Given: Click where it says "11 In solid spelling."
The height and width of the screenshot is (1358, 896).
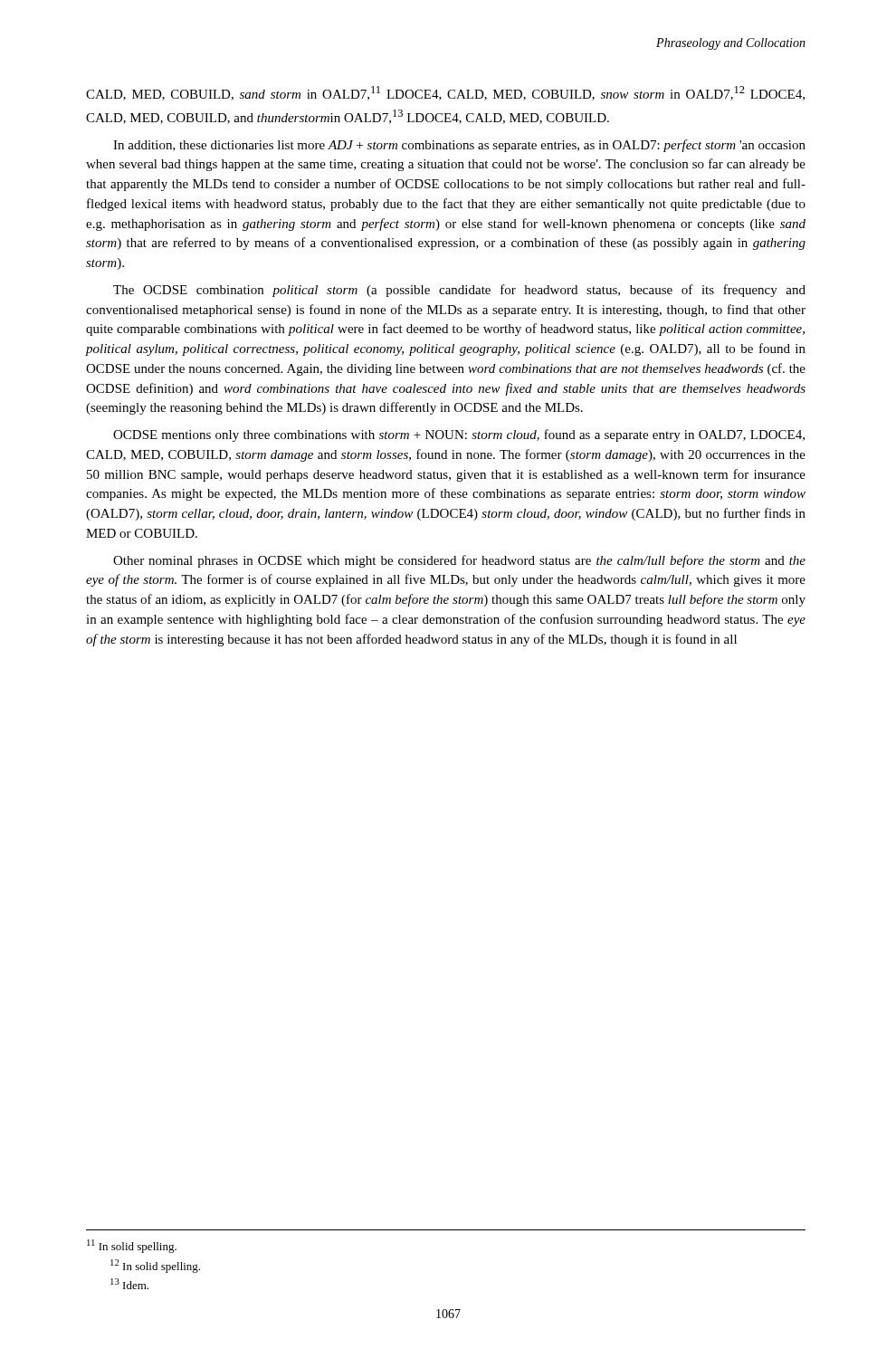Looking at the screenshot, I should [x=132, y=1245].
